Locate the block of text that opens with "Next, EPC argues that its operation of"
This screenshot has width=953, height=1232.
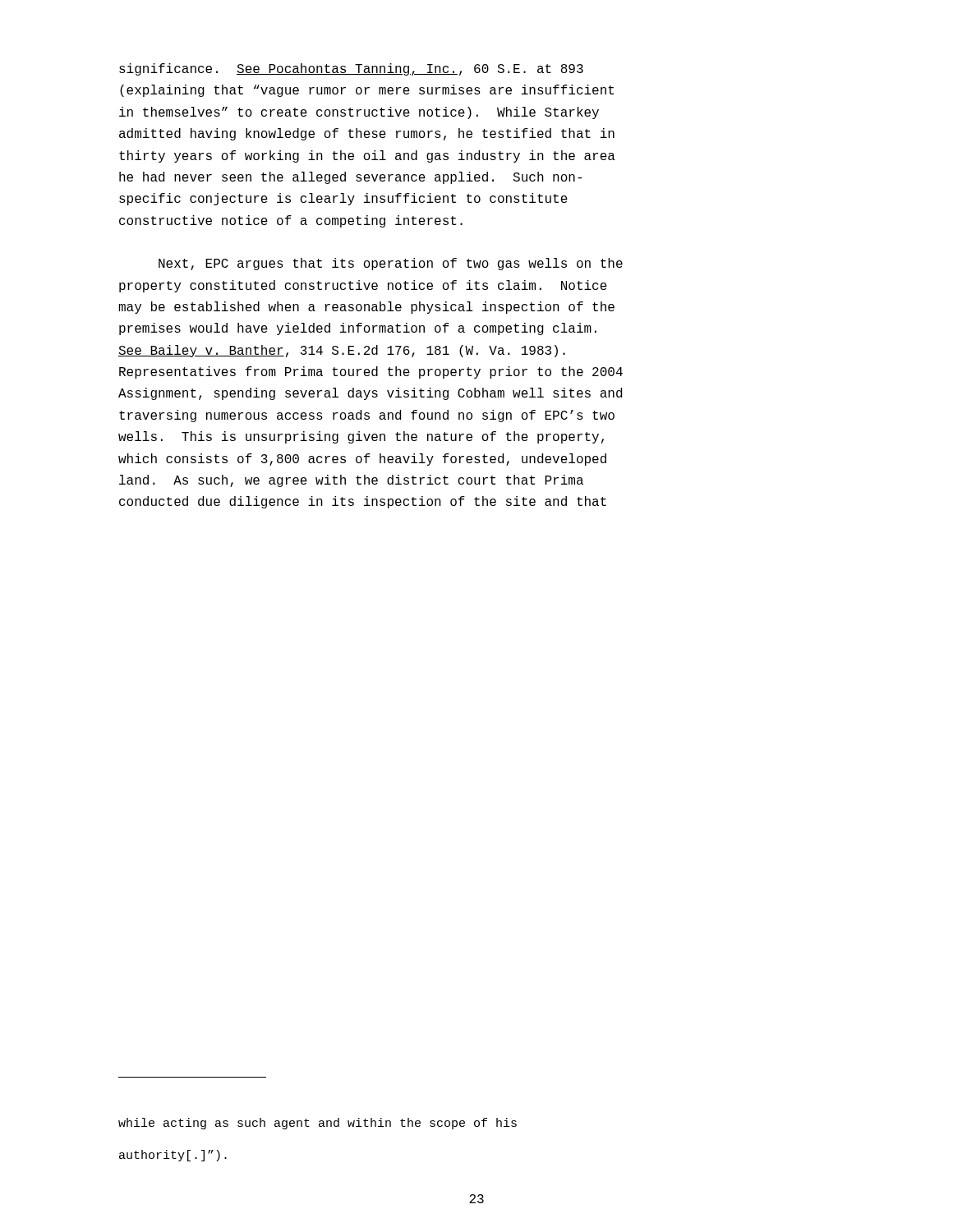coord(476,384)
